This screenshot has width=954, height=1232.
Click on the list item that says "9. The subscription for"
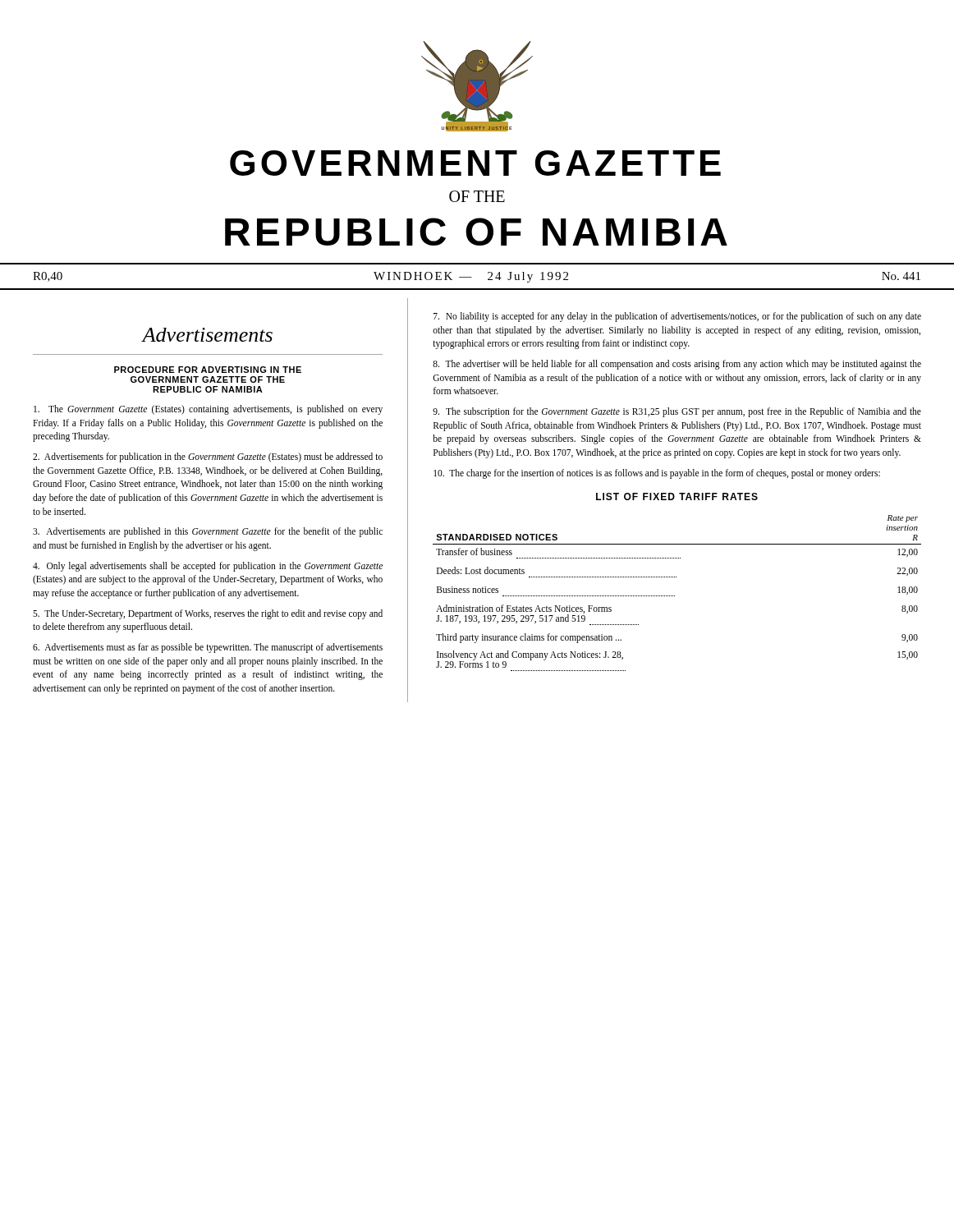677,432
